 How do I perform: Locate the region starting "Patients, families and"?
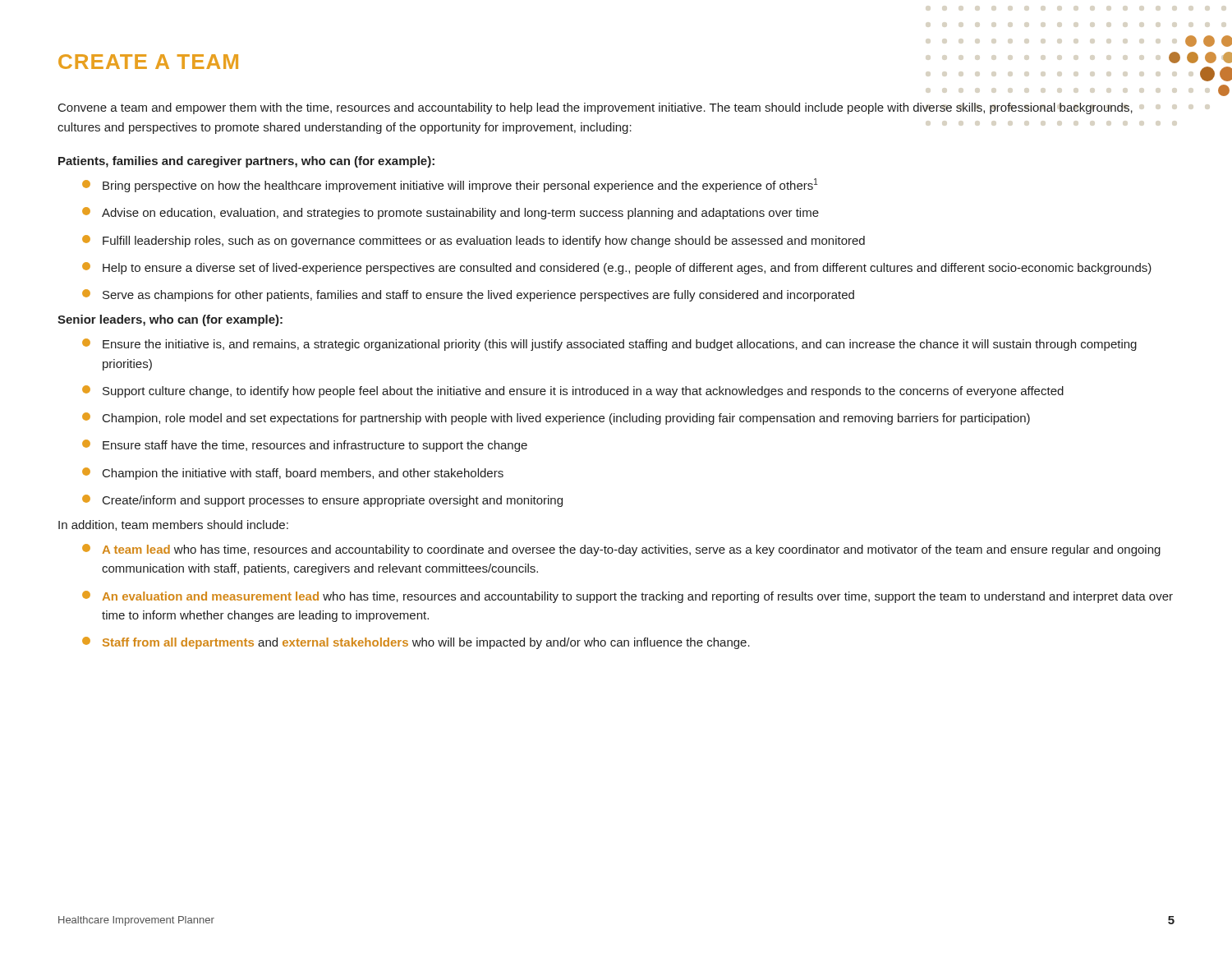coord(246,161)
